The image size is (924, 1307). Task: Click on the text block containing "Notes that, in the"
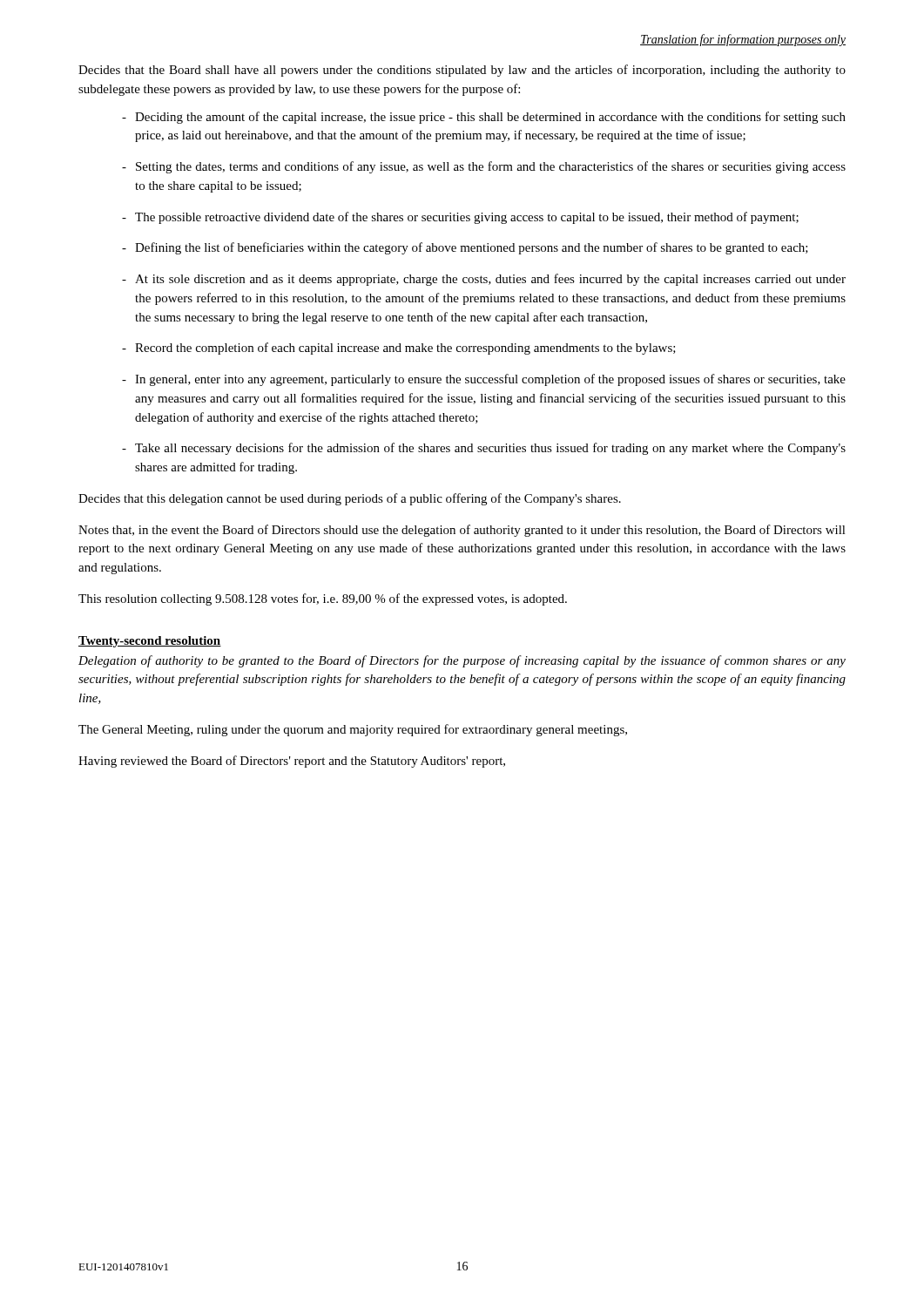tap(462, 548)
